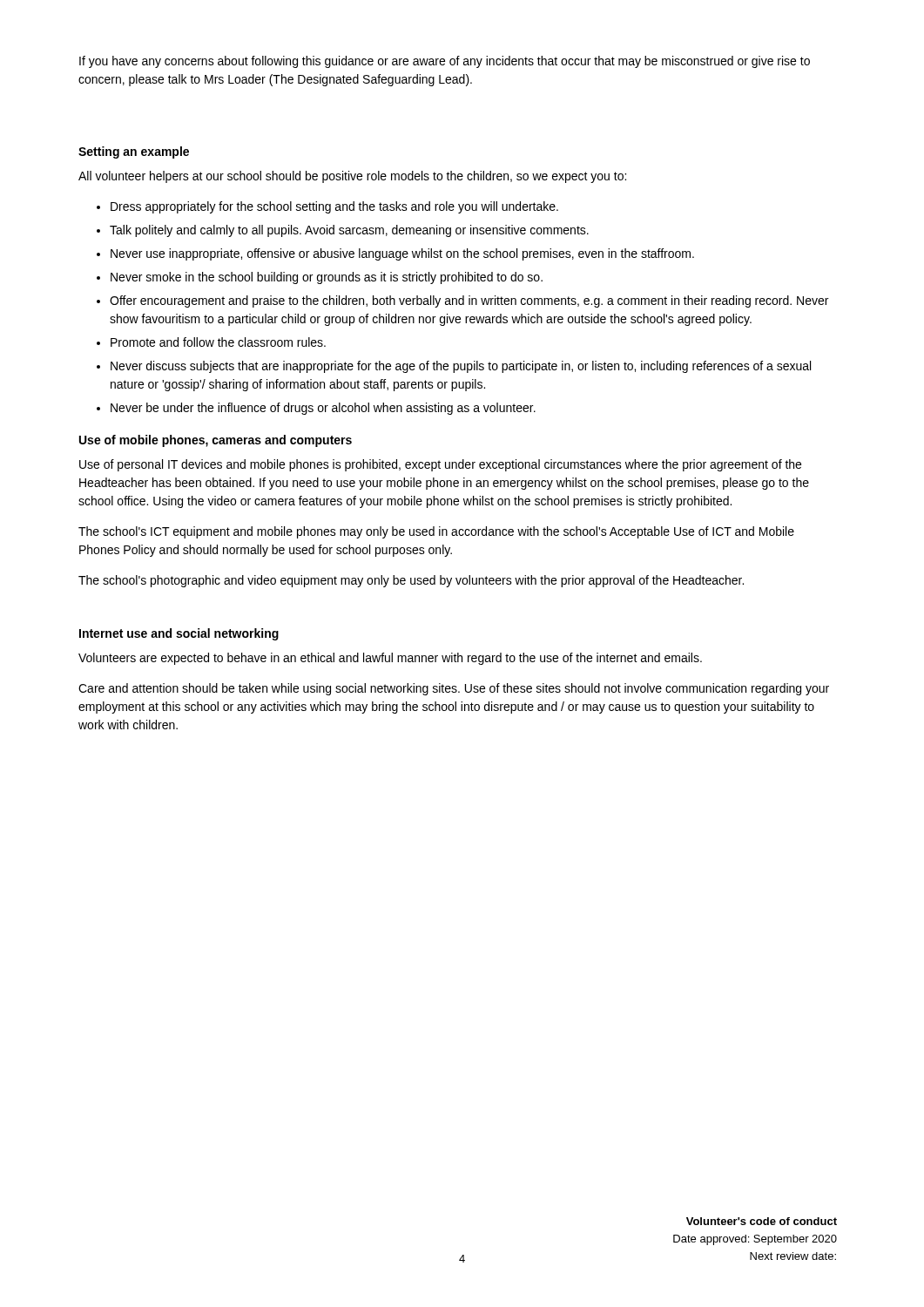Screen dimensions: 1307x924
Task: Locate the block of text that opens with "Talk politely and calmly to all pupils. Avoid"
Action: click(x=350, y=230)
